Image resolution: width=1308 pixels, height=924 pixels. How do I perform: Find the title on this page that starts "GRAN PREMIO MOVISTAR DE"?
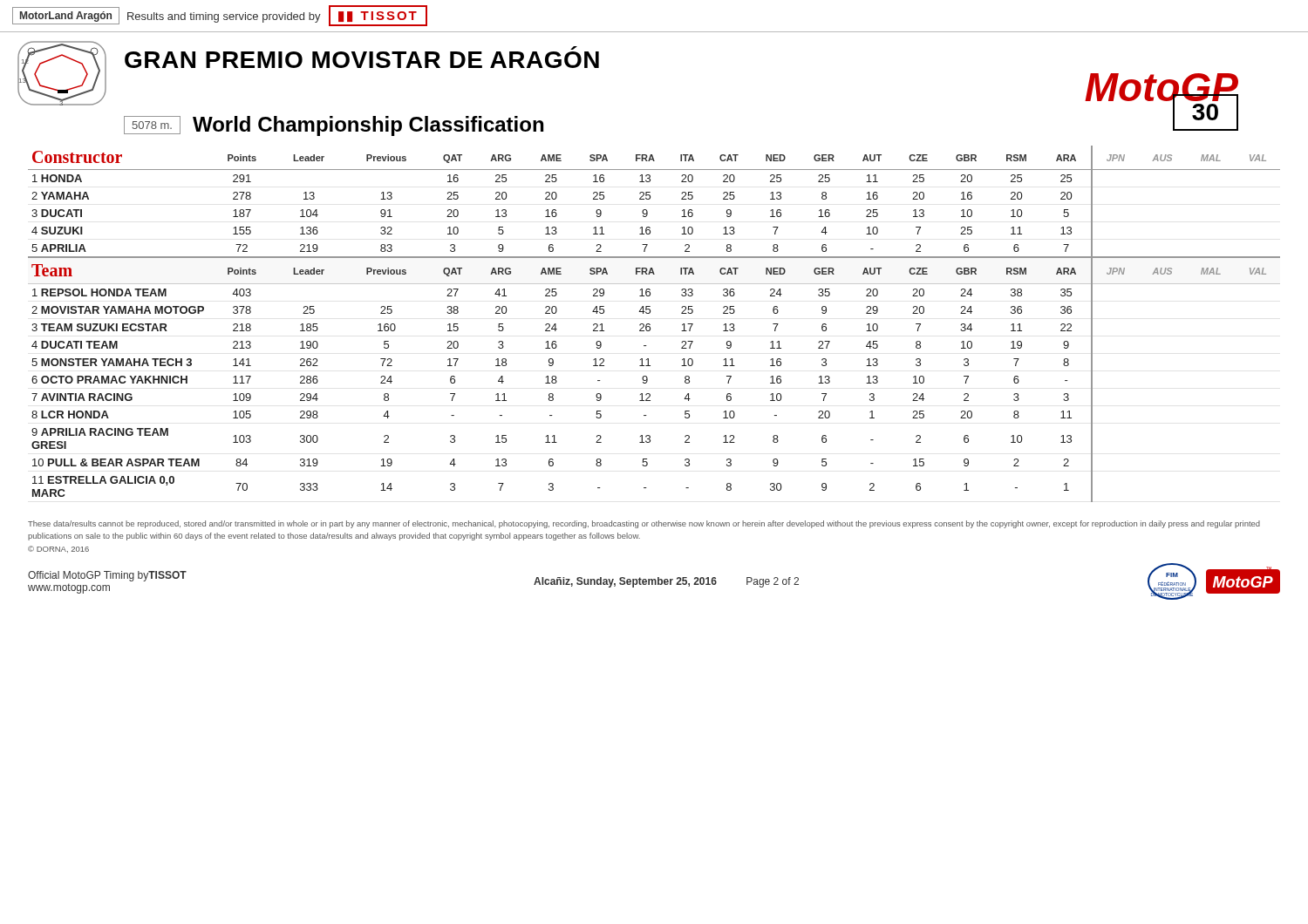[x=362, y=60]
